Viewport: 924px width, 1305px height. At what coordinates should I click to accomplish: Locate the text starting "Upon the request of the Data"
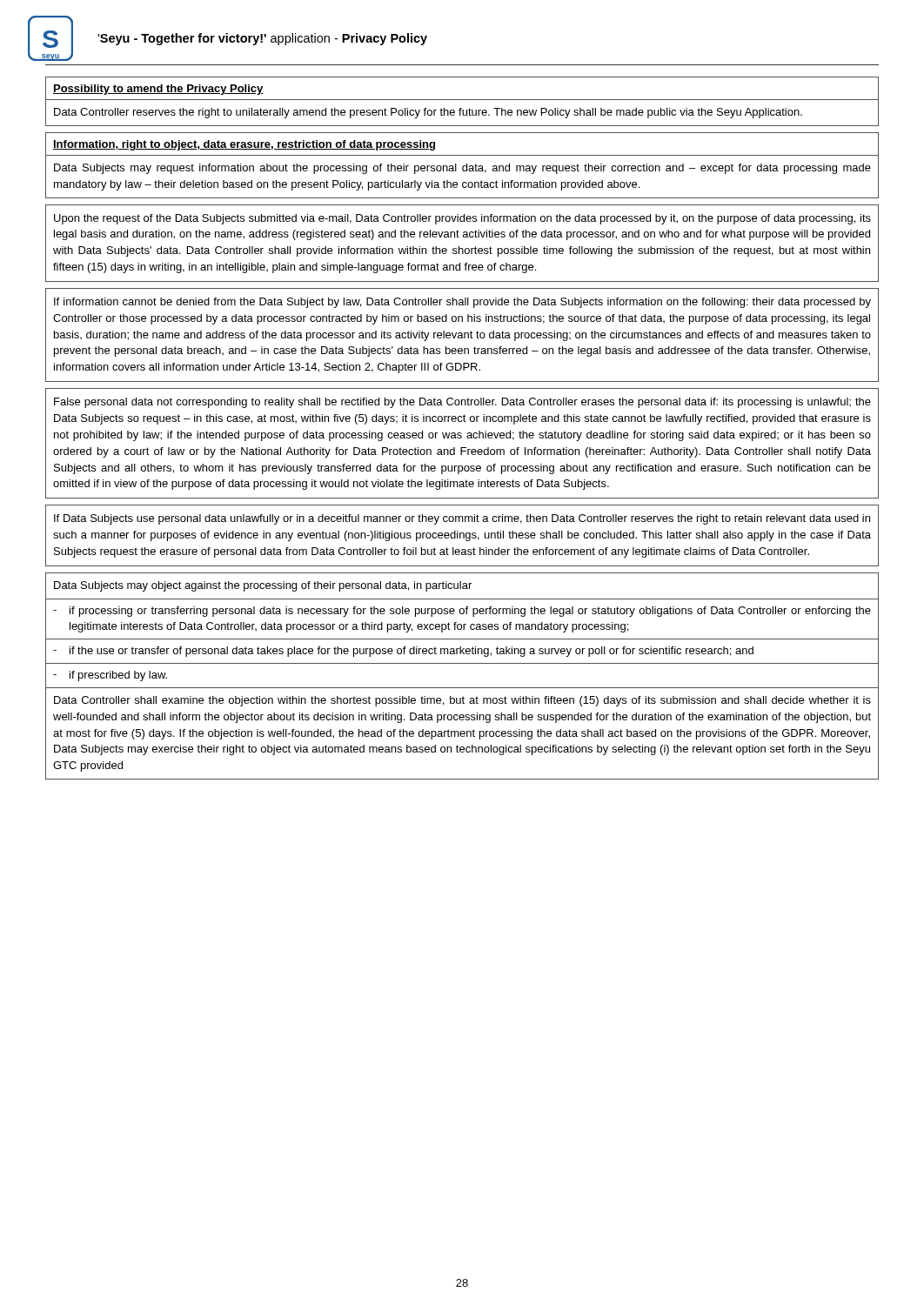point(462,243)
